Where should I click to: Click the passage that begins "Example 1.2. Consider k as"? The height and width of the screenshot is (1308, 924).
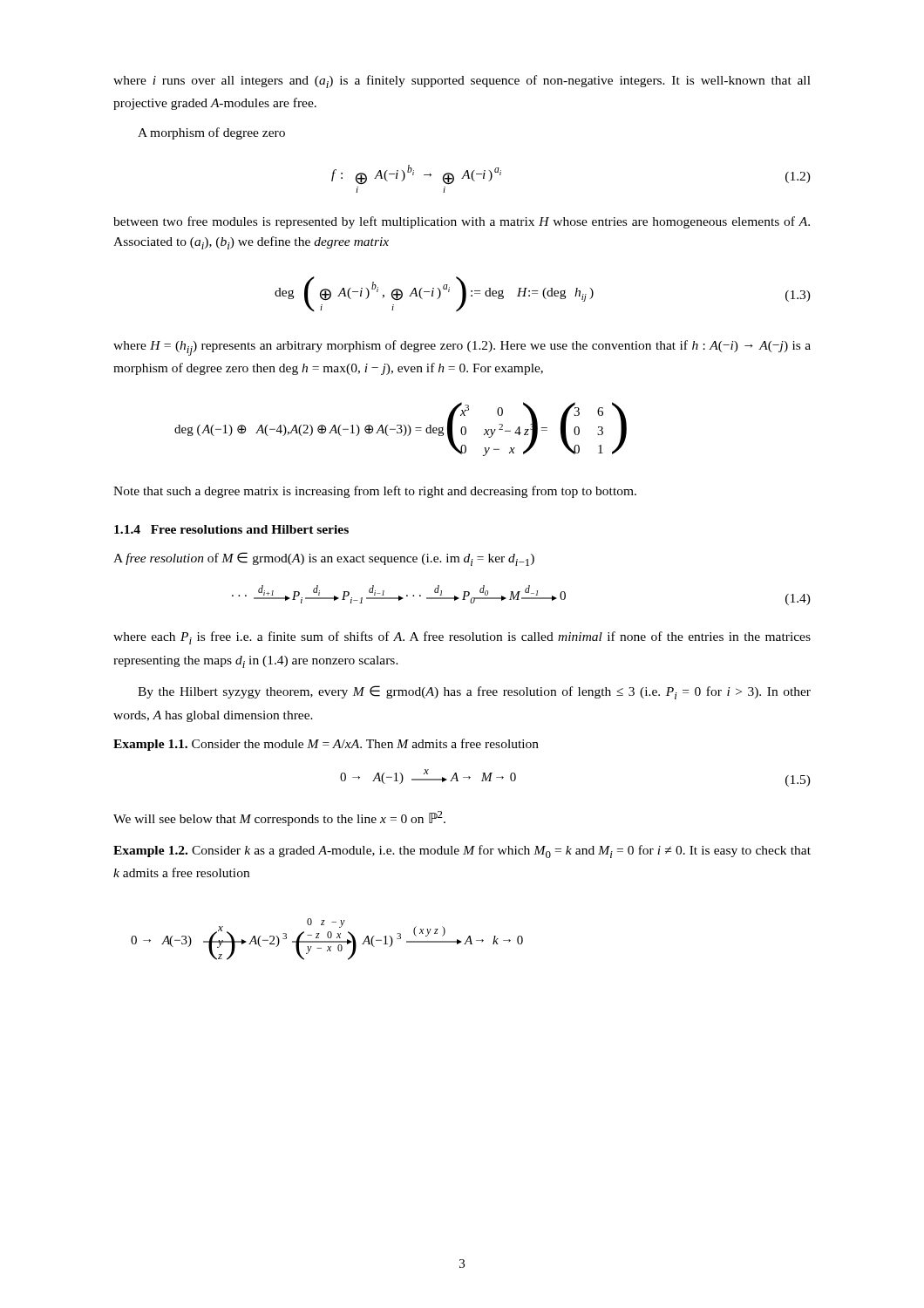point(462,861)
